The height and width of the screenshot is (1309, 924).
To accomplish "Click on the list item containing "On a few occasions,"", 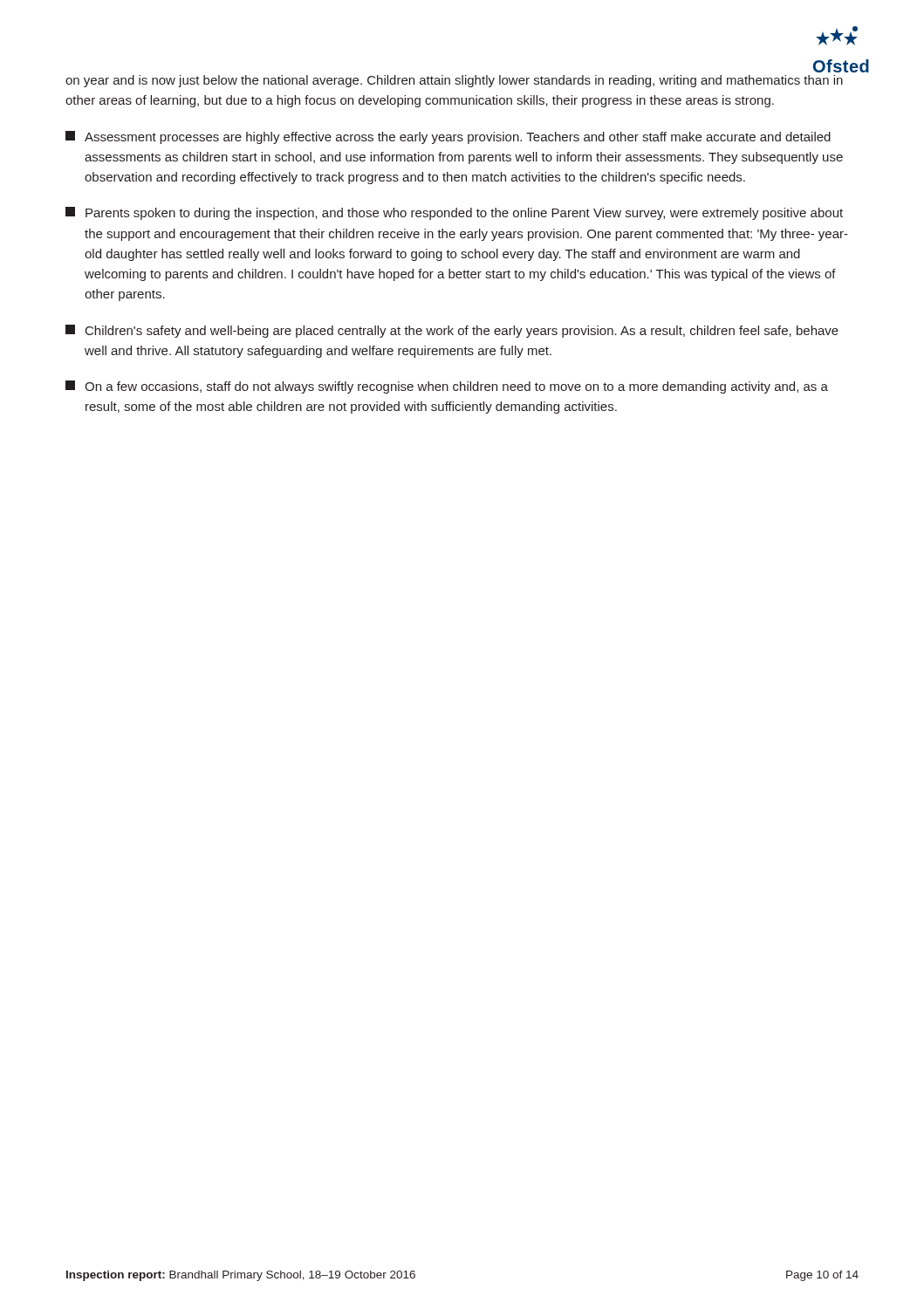I will [x=462, y=396].
